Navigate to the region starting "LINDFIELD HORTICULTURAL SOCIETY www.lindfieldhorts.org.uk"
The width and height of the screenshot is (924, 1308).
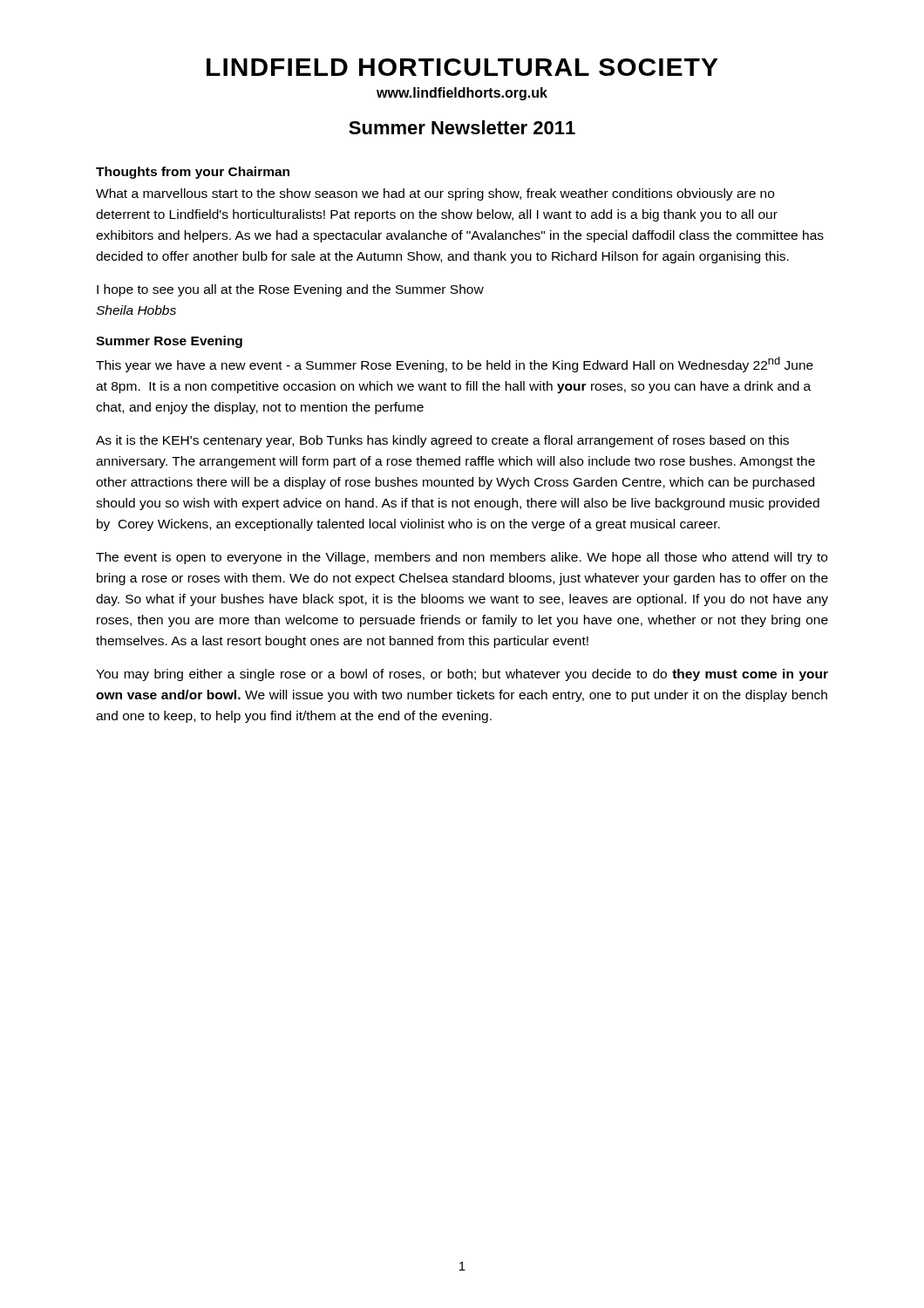coord(462,77)
